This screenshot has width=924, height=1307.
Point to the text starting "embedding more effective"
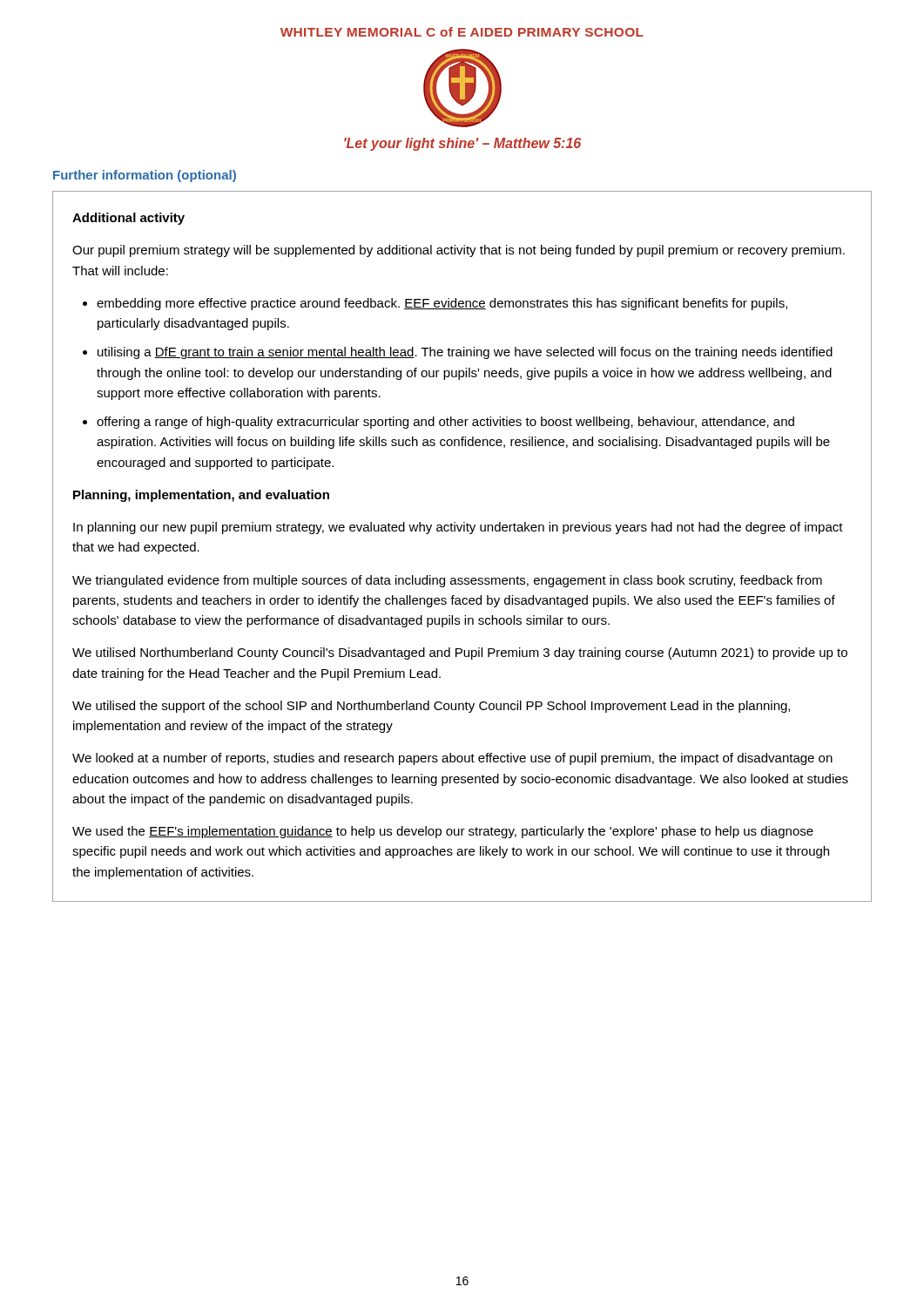pos(443,313)
